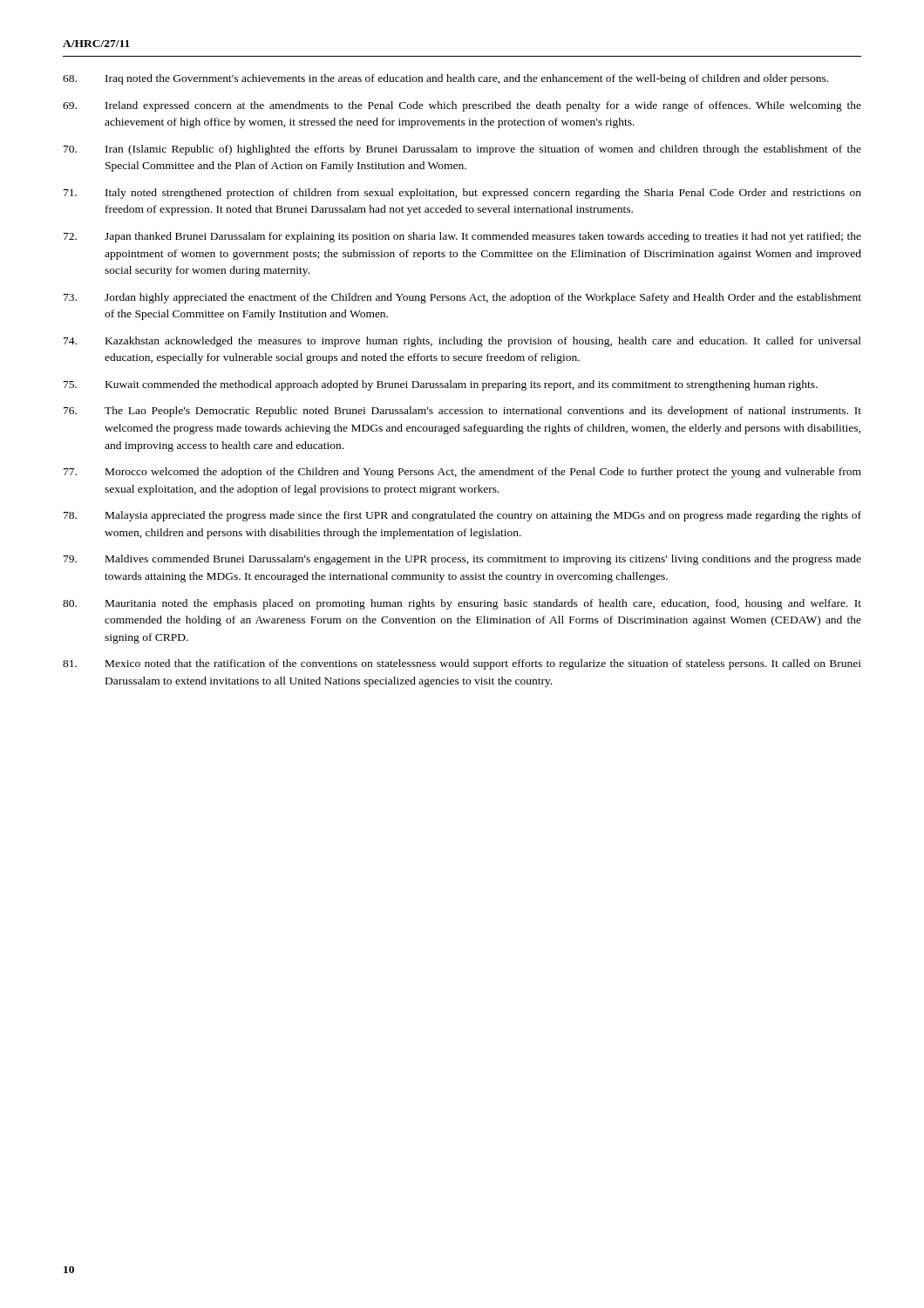Point to the text starting "Iran (Islamic Republic of) highlighted"
The width and height of the screenshot is (924, 1308).
pos(462,157)
